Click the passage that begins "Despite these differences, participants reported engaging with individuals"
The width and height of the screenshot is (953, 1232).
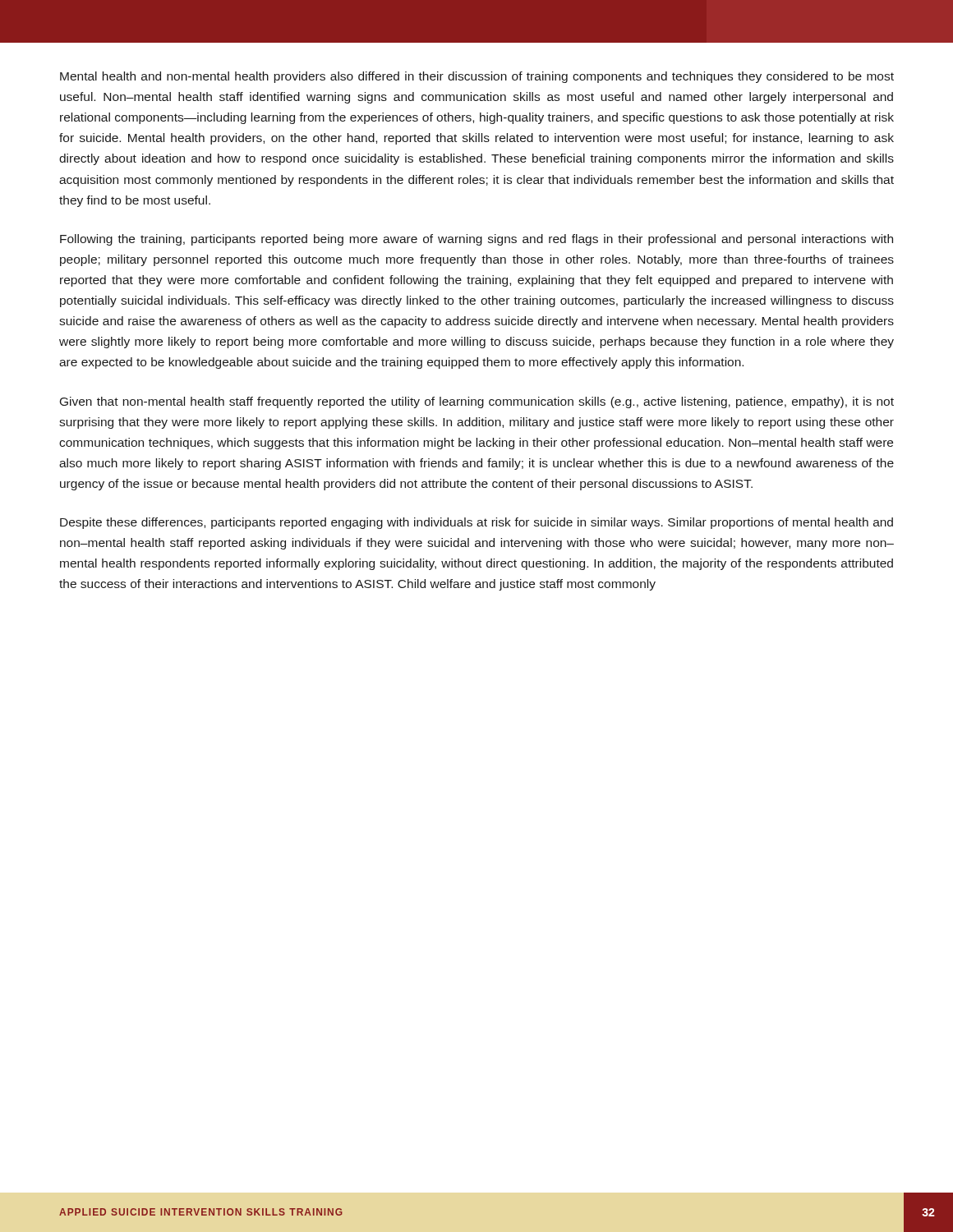point(476,553)
